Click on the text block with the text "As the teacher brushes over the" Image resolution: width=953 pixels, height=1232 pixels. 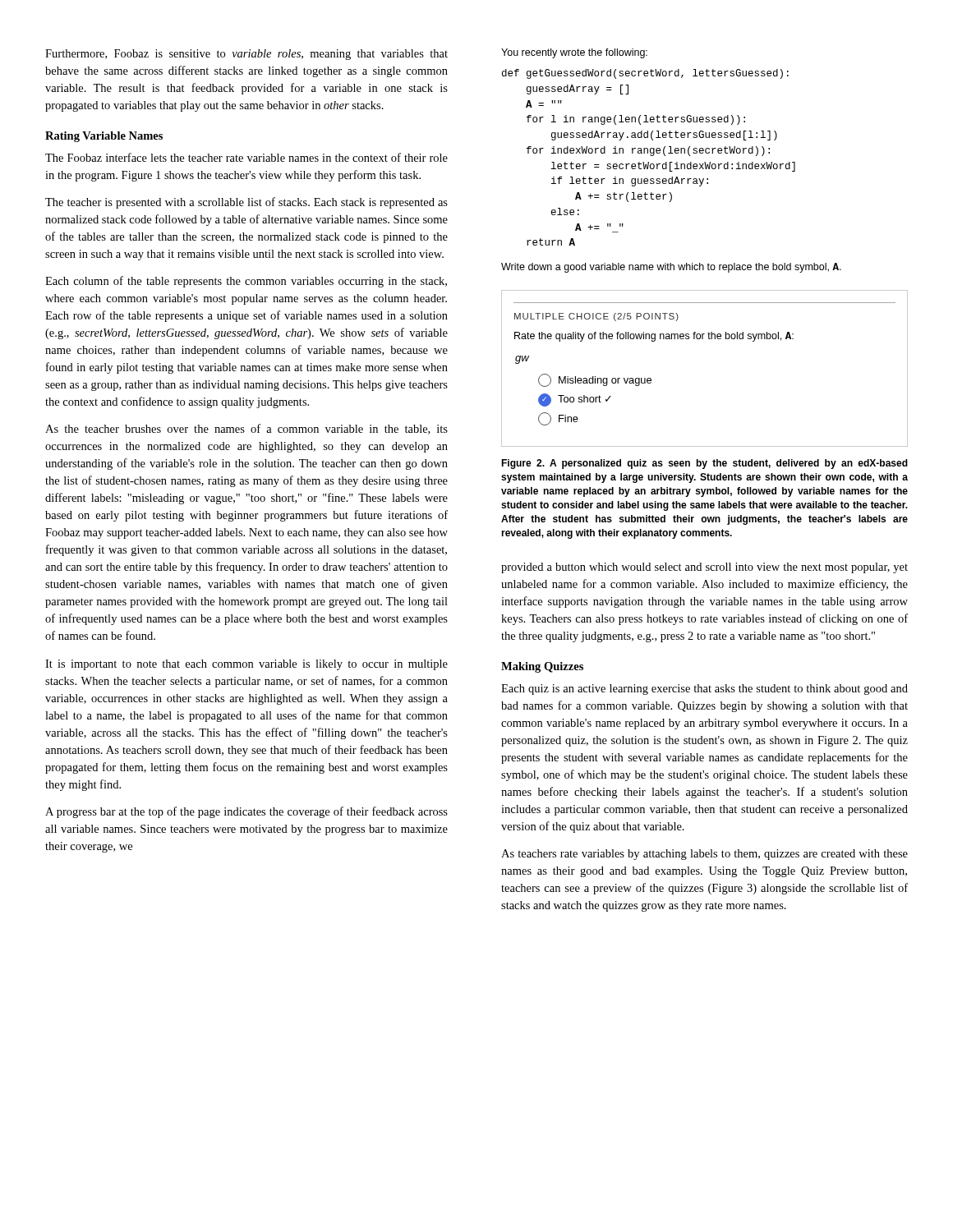246,533
